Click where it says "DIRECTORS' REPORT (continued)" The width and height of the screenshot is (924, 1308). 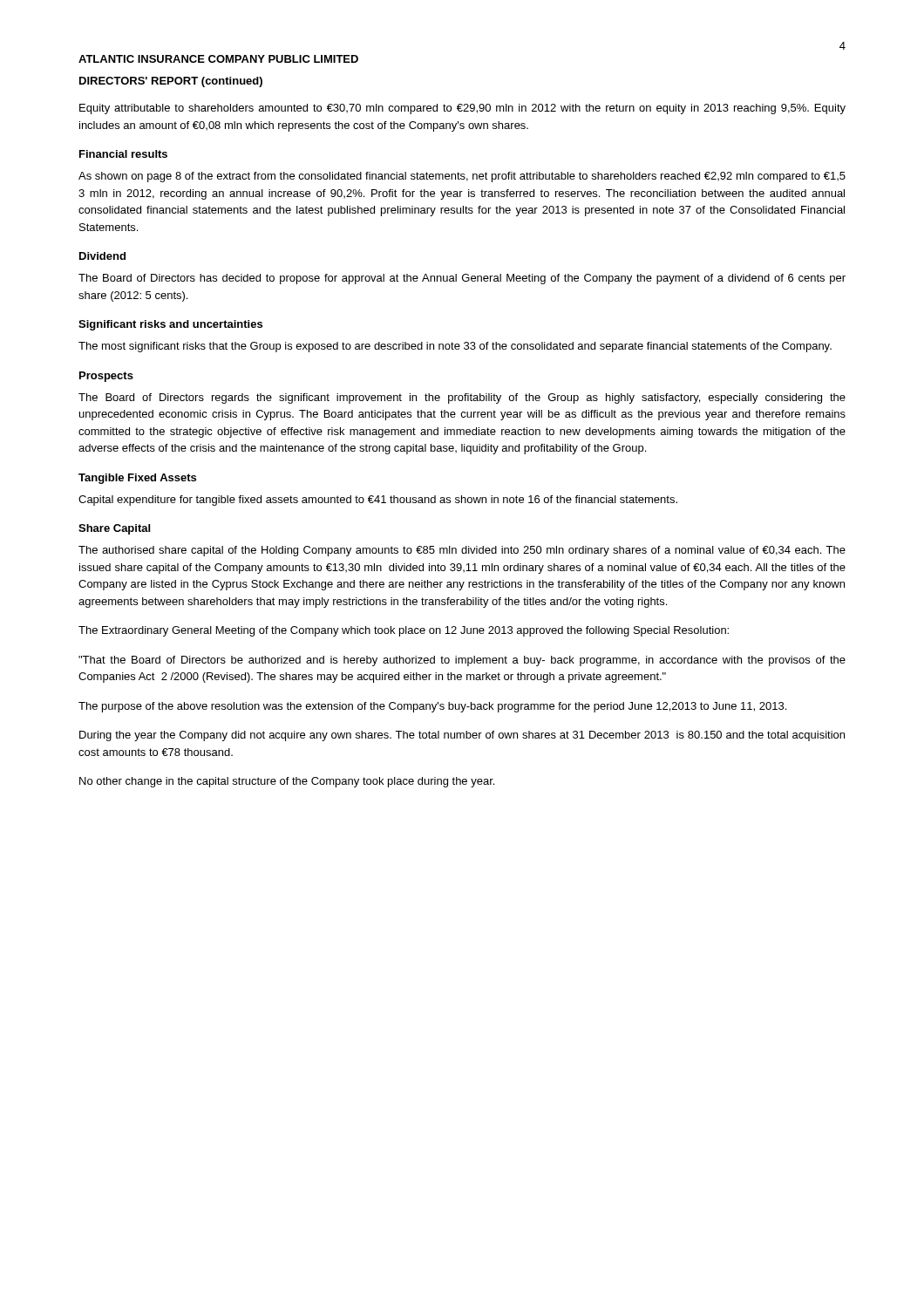point(171,81)
